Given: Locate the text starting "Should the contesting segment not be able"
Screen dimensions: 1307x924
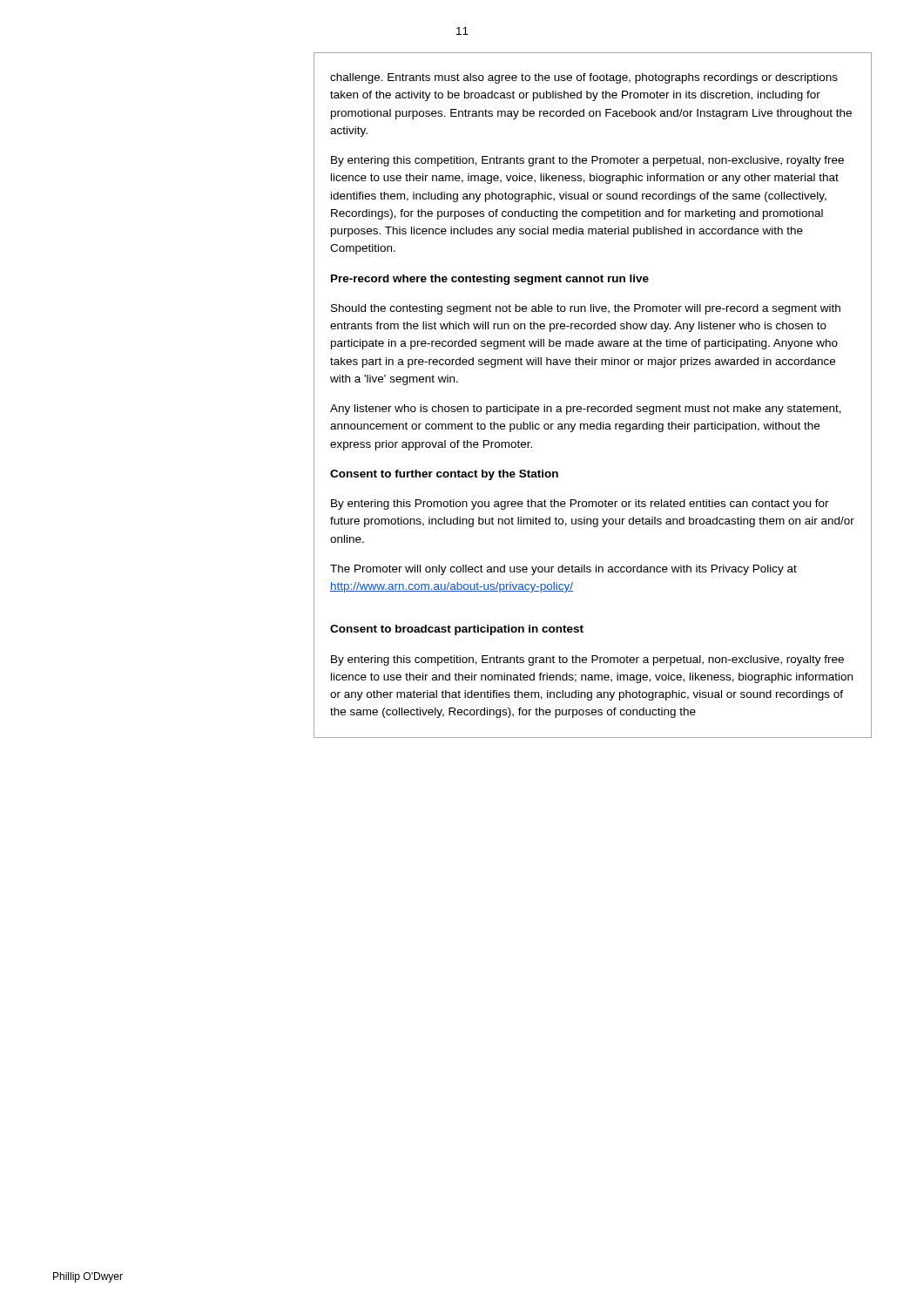Looking at the screenshot, I should 586,343.
